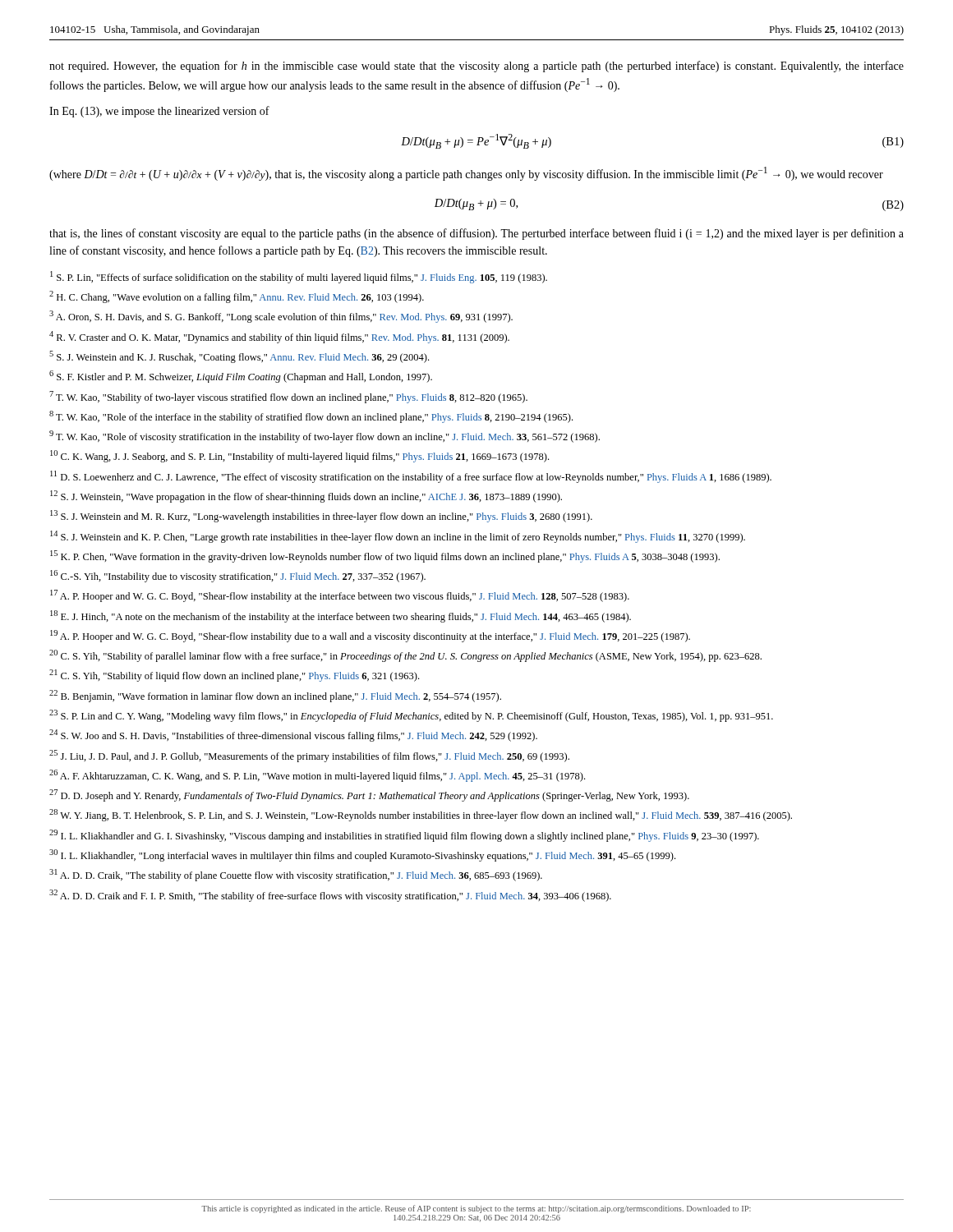Click on the block starting "10 C. K. Wang, J. J."
953x1232 pixels.
click(299, 456)
